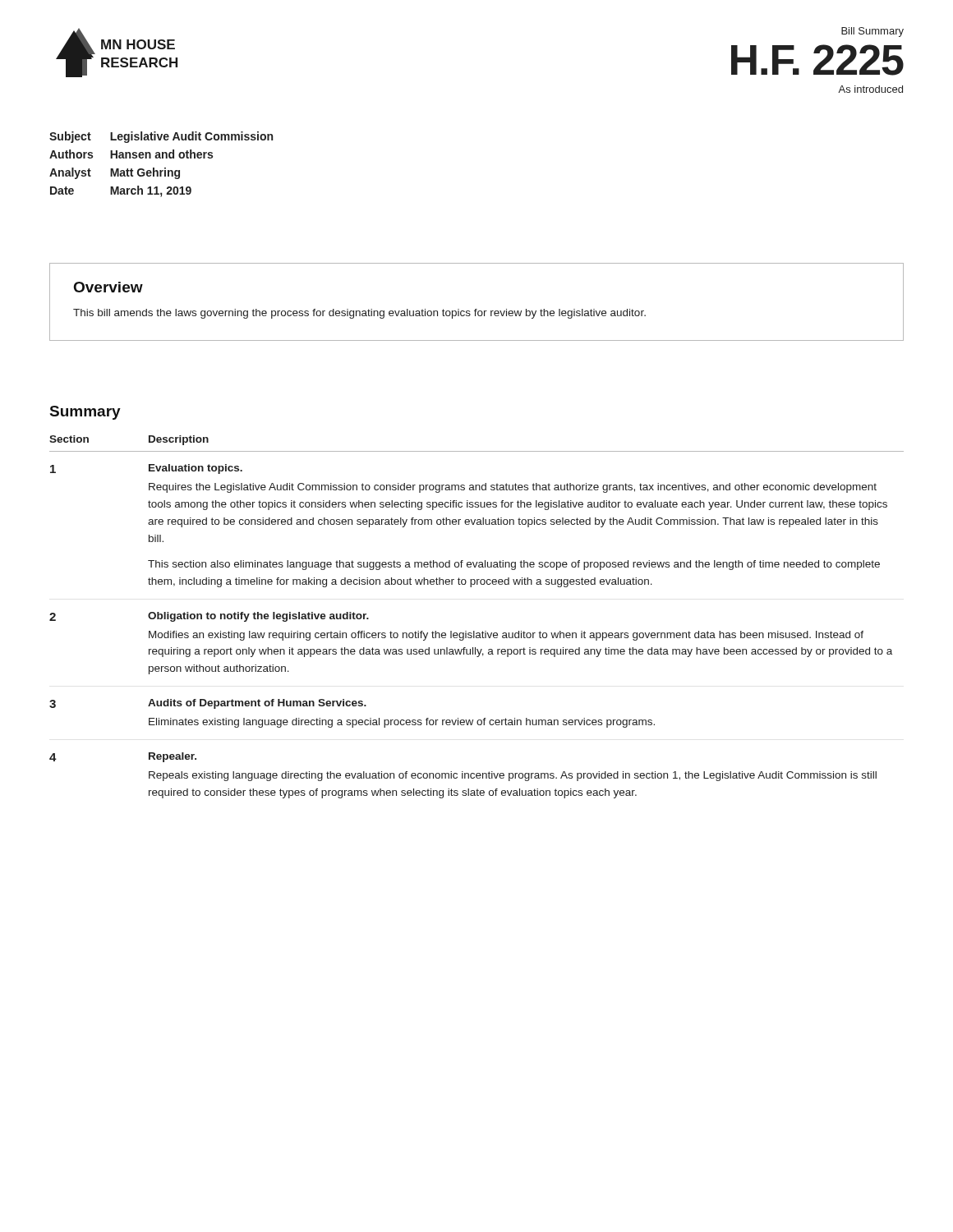The width and height of the screenshot is (953, 1232).
Task: Click on the table containing "Hansen and others"
Action: pyautogui.click(x=169, y=163)
